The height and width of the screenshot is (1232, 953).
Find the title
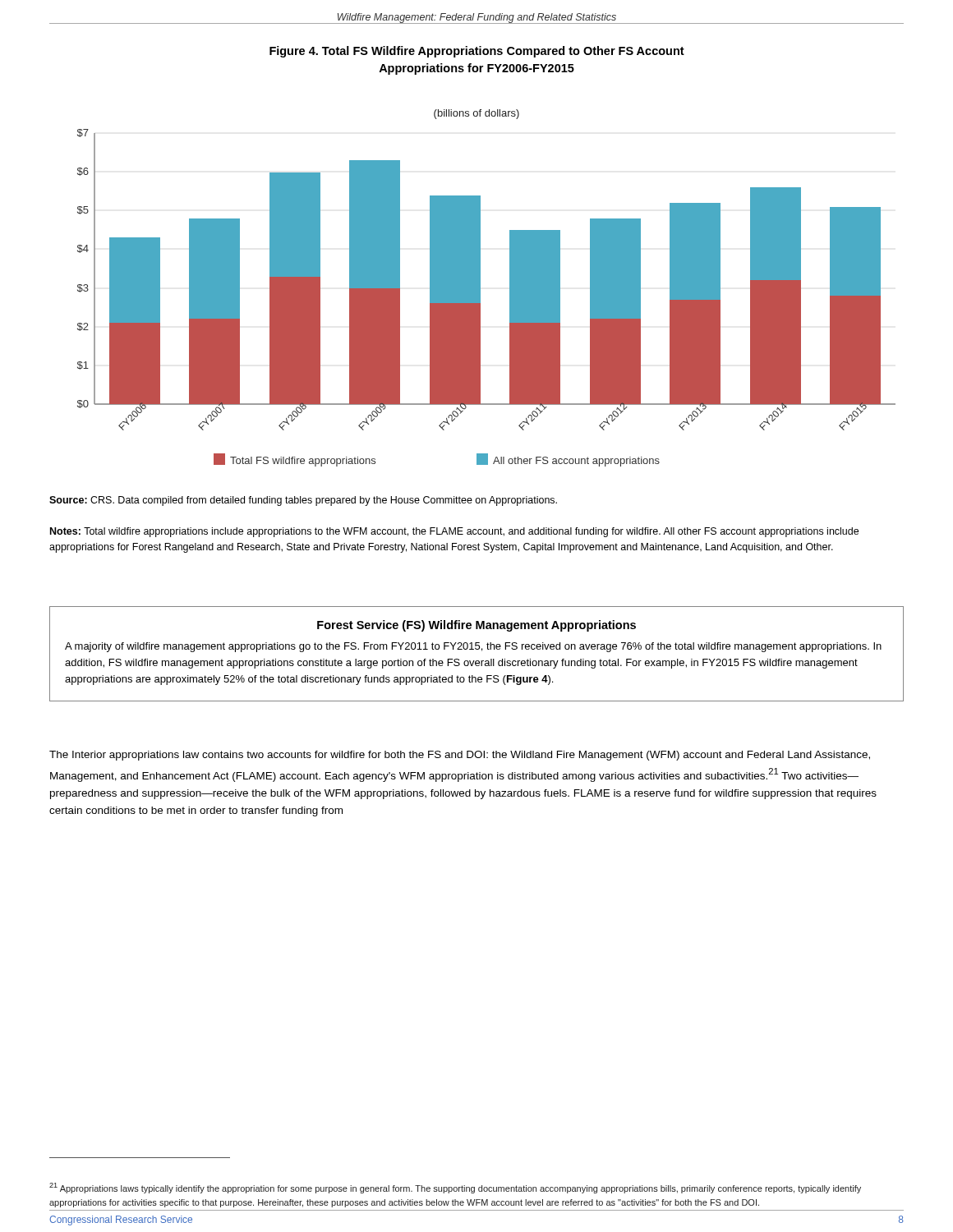point(476,60)
